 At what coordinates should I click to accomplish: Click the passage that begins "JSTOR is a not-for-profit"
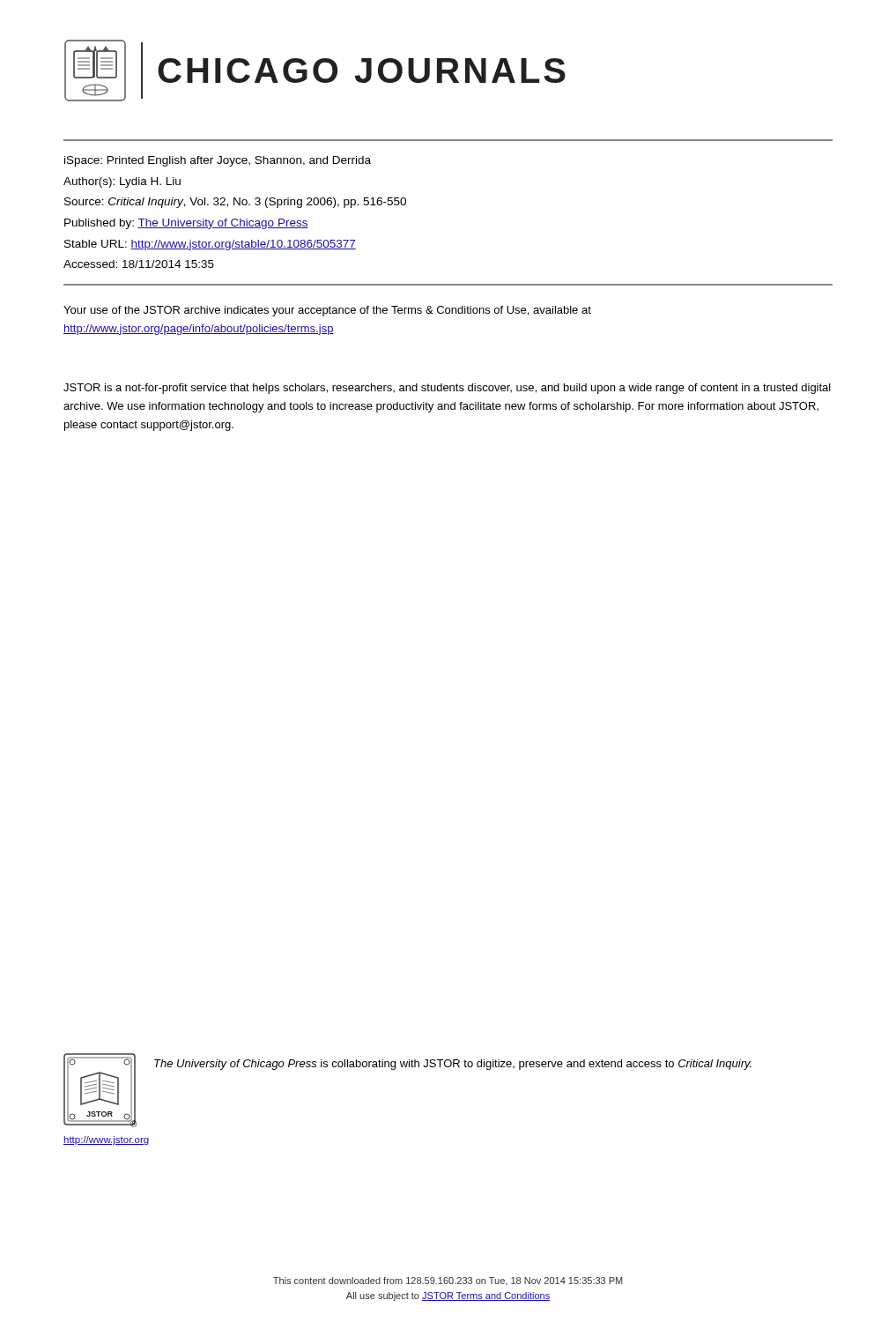click(447, 406)
